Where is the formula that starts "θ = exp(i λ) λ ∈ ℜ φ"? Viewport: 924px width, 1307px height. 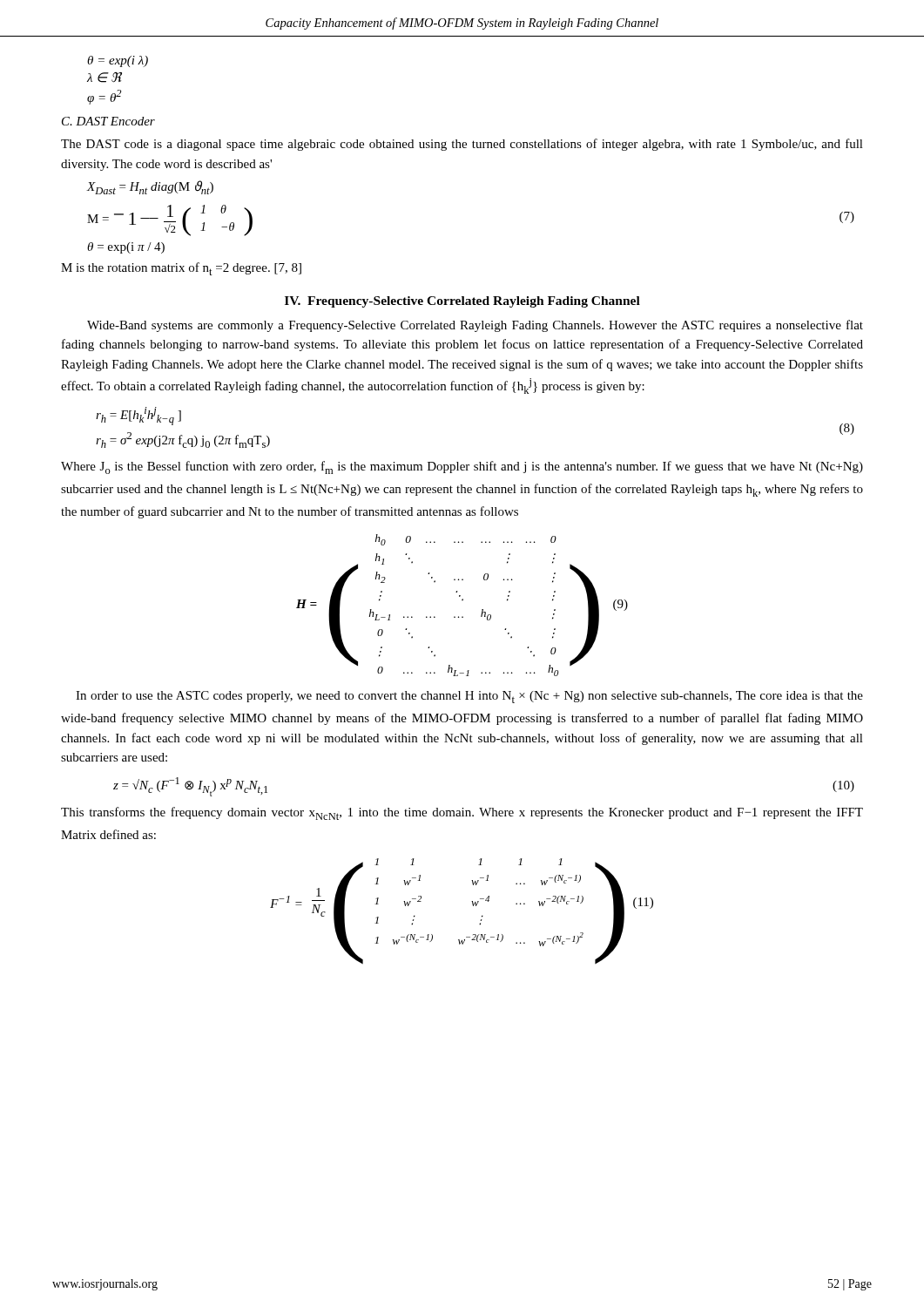[118, 61]
